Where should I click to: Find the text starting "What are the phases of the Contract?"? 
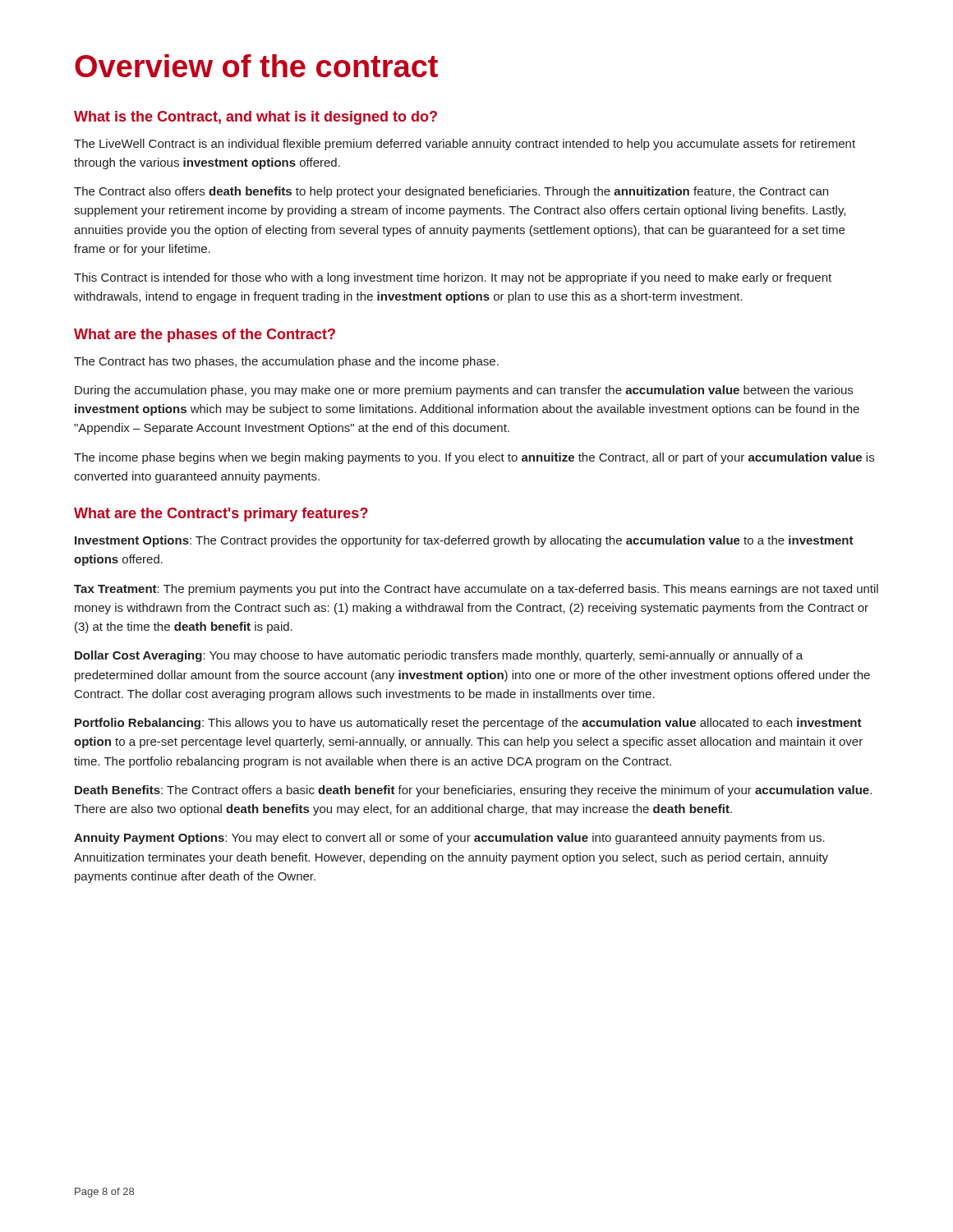point(205,336)
